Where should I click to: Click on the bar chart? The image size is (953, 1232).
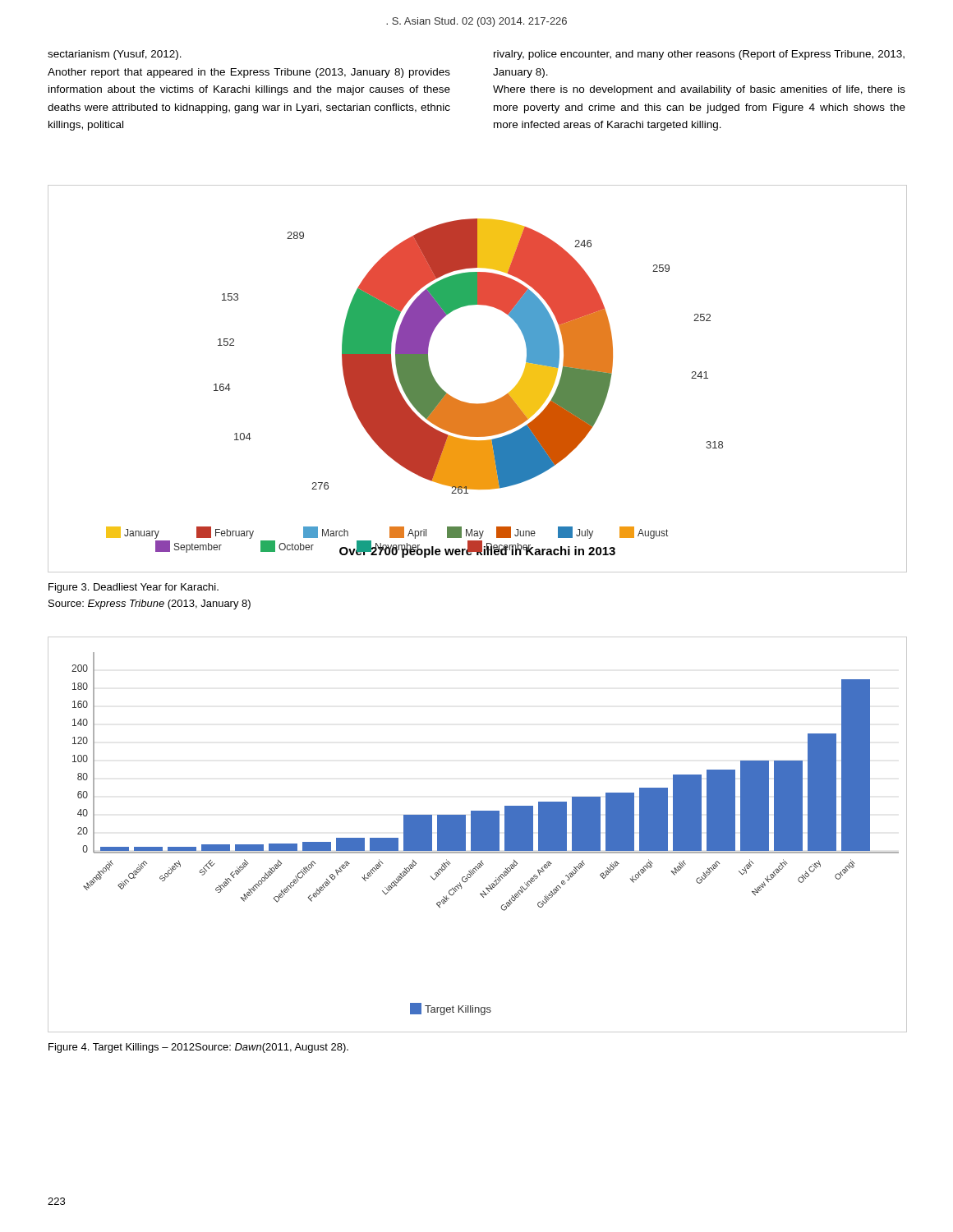pos(477,834)
